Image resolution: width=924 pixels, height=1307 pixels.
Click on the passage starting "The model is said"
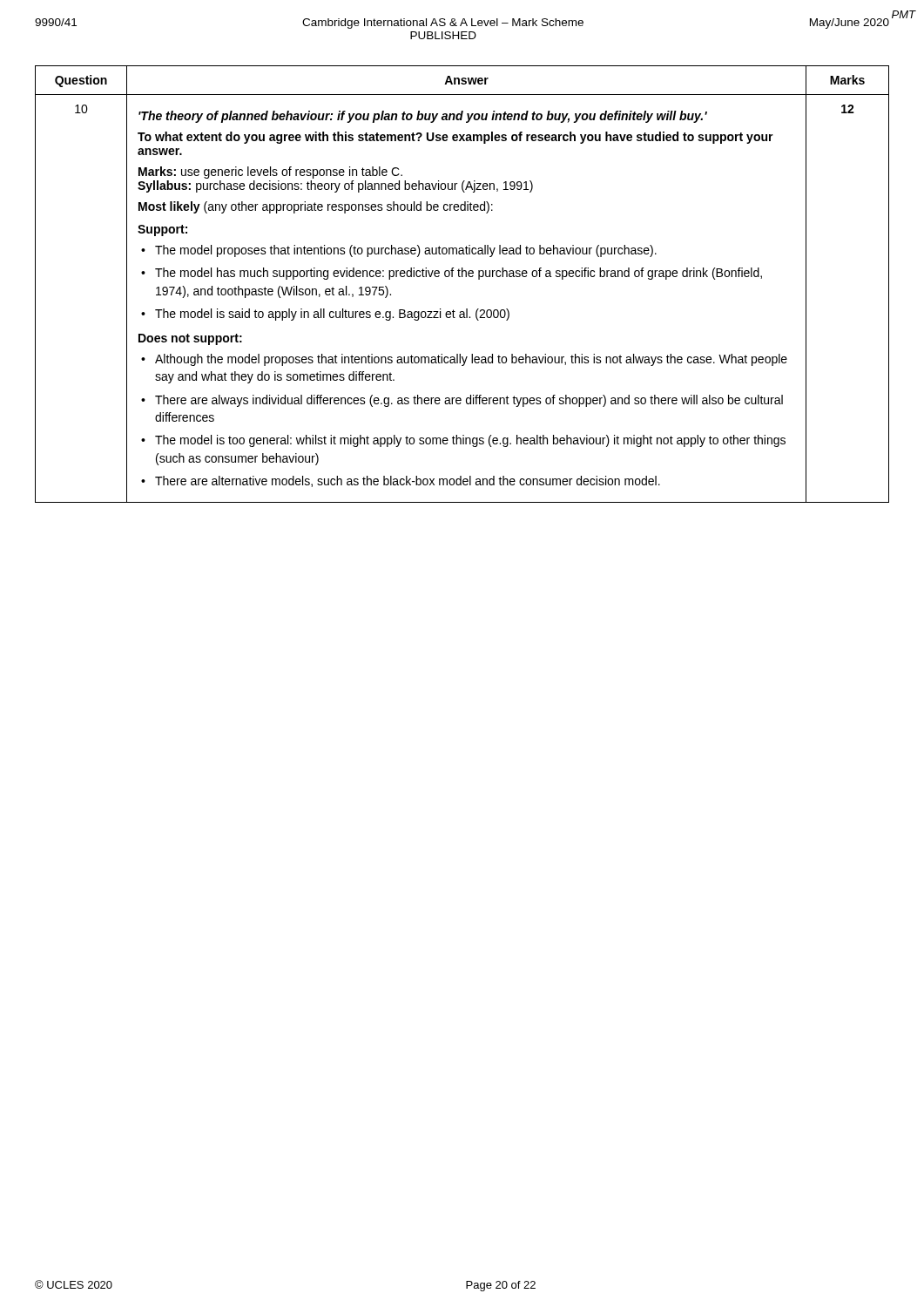(x=333, y=314)
